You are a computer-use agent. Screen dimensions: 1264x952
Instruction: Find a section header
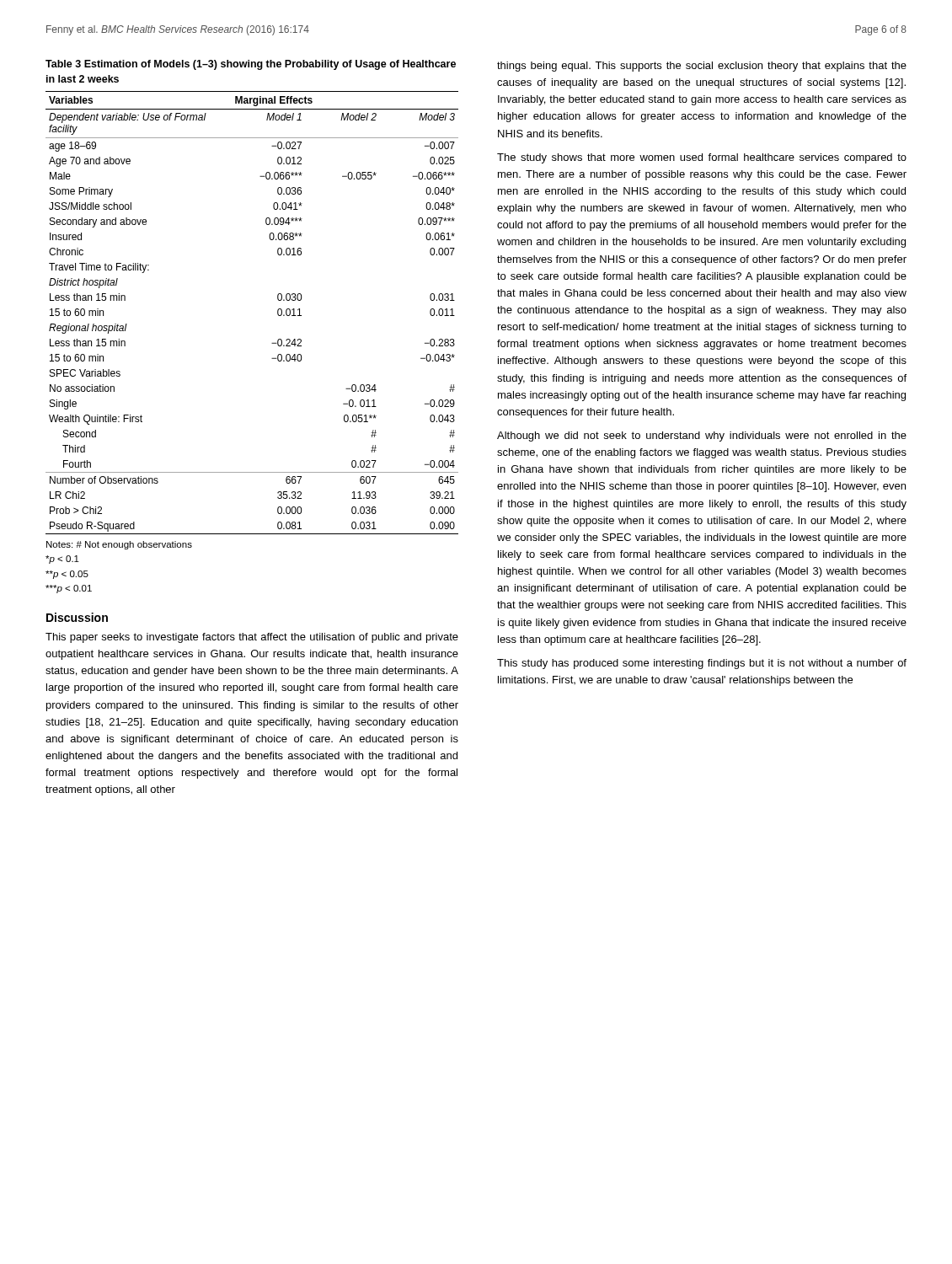[x=77, y=618]
